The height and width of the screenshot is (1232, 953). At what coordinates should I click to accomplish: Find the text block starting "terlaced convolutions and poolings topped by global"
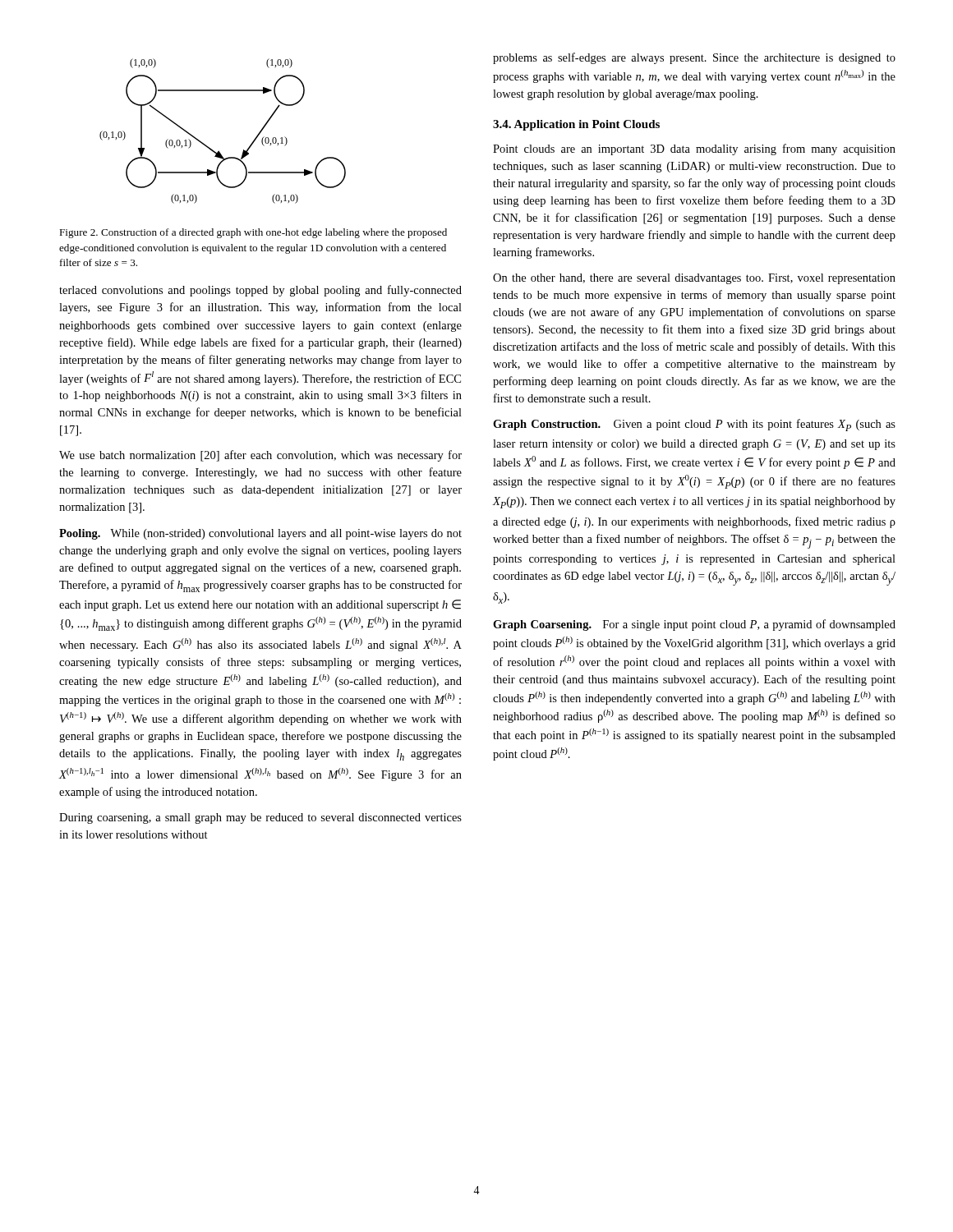tap(260, 360)
